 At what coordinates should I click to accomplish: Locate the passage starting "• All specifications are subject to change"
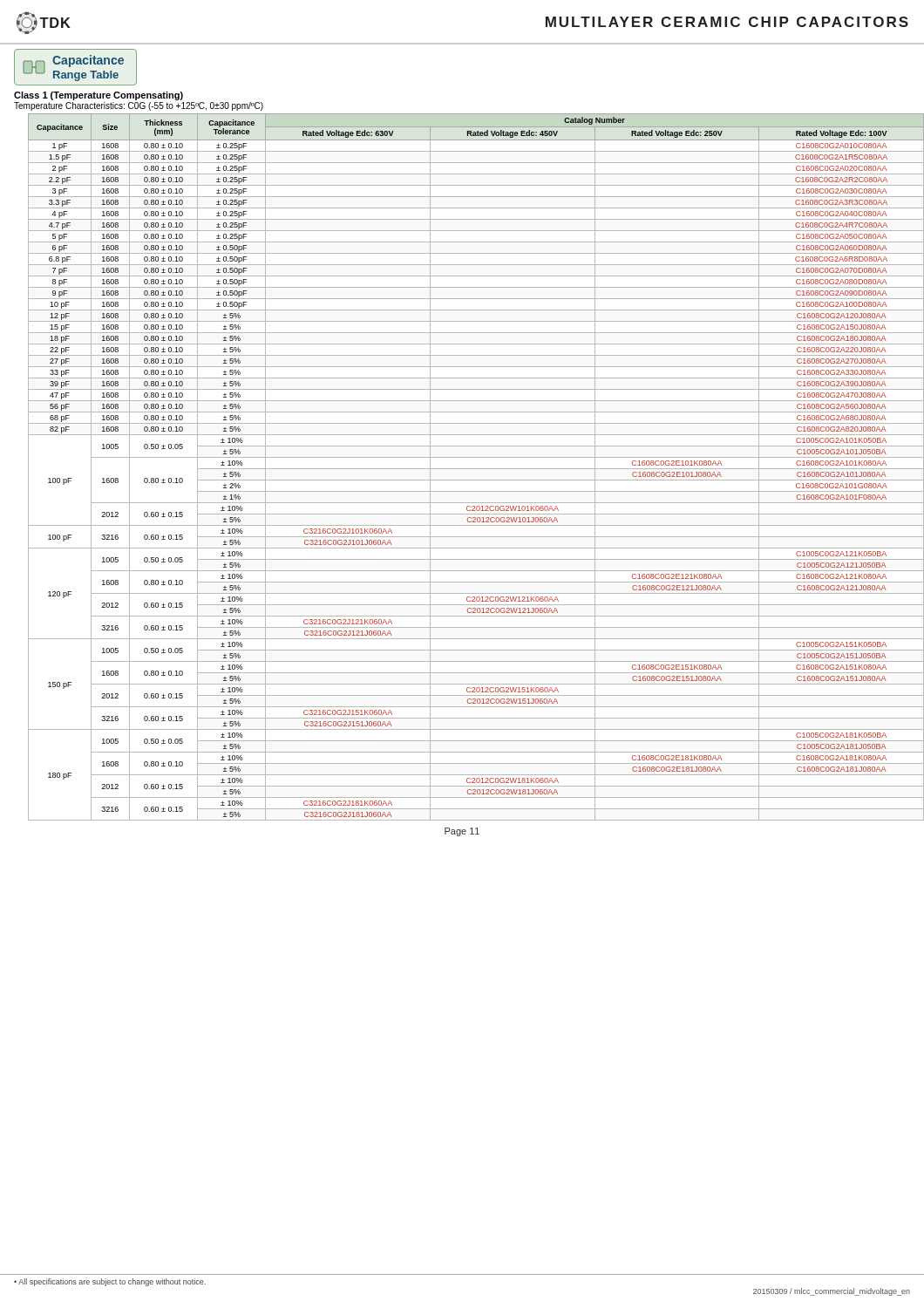click(110, 1282)
